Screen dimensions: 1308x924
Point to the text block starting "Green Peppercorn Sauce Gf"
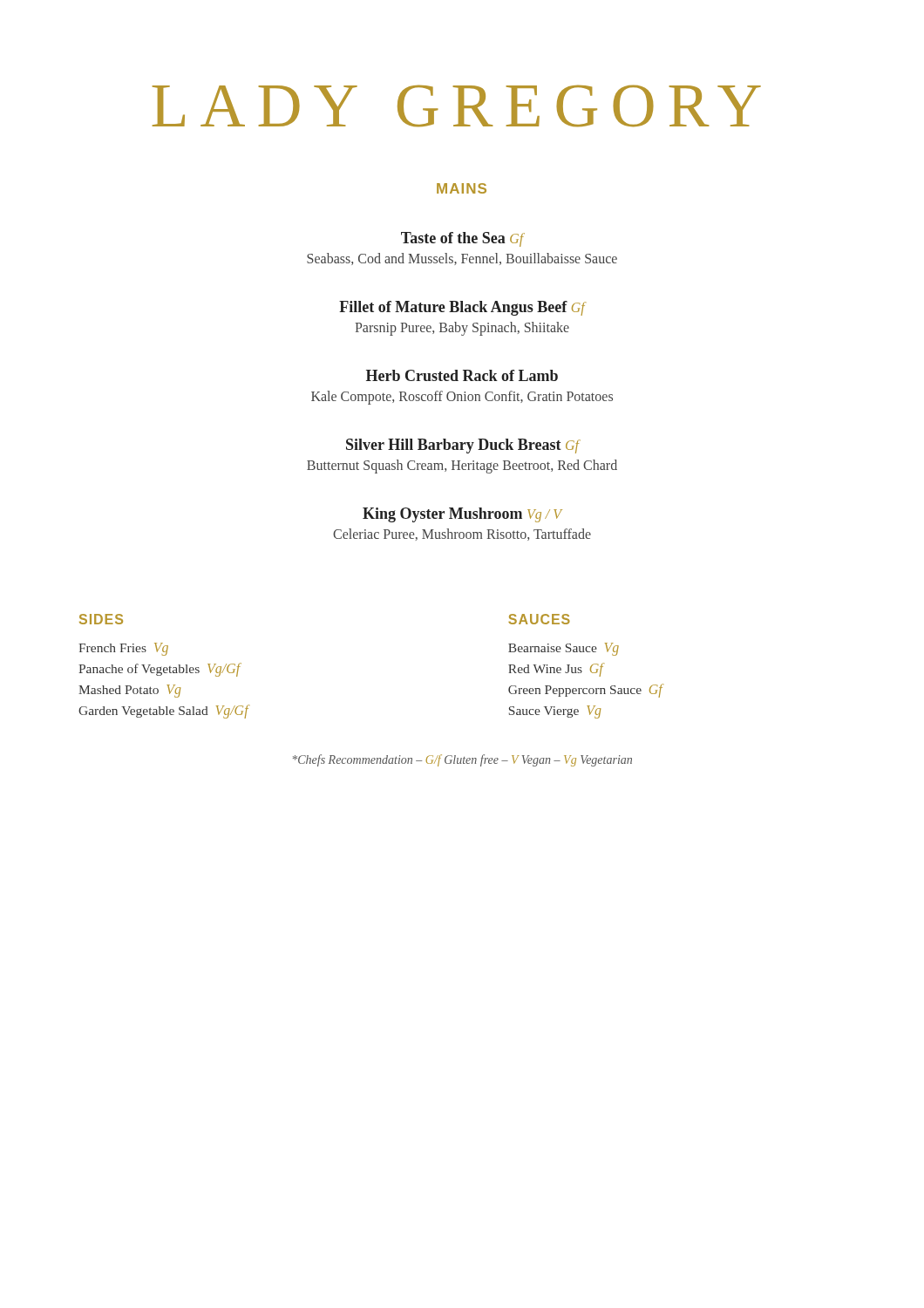click(x=585, y=689)
